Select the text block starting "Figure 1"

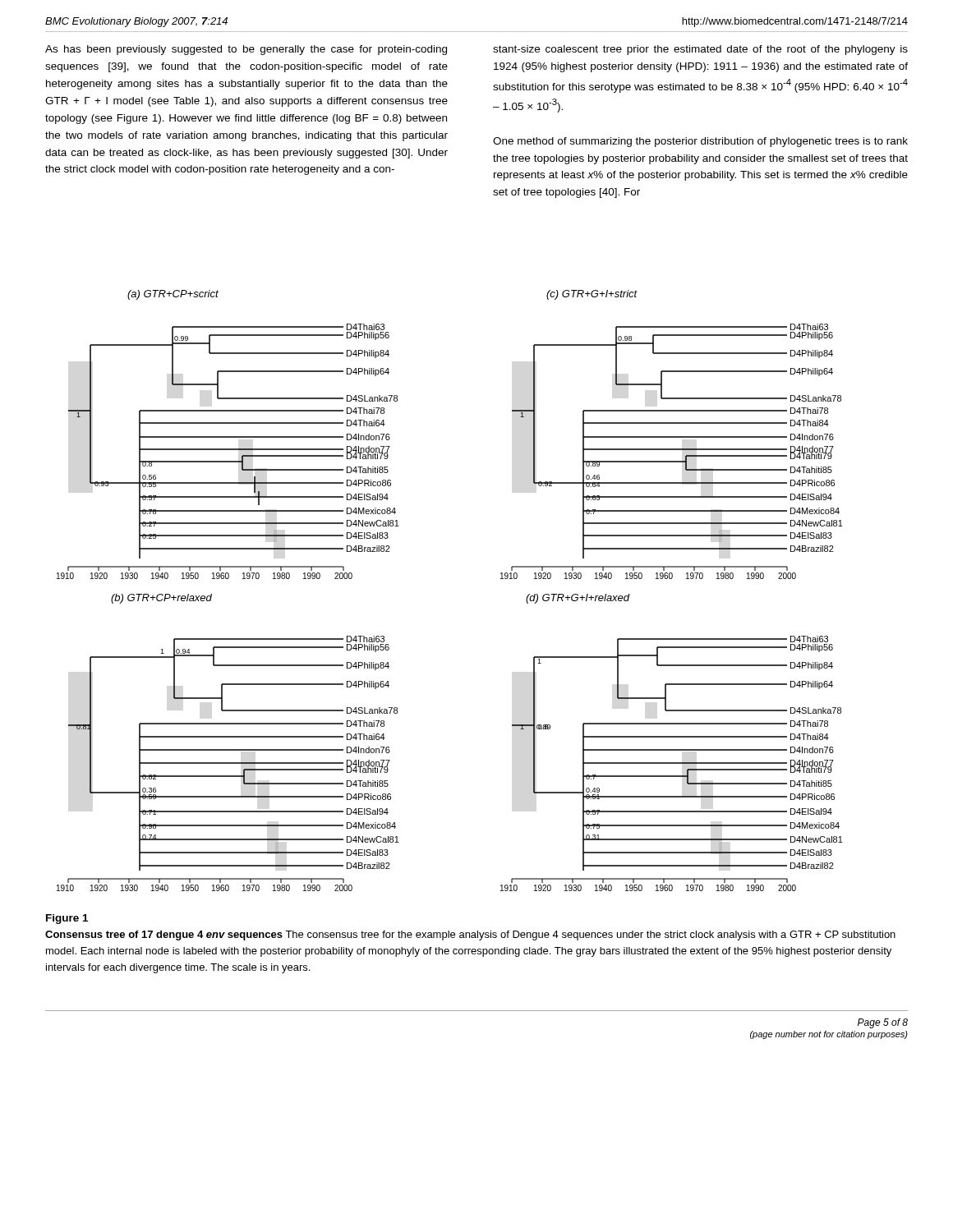pyautogui.click(x=67, y=918)
